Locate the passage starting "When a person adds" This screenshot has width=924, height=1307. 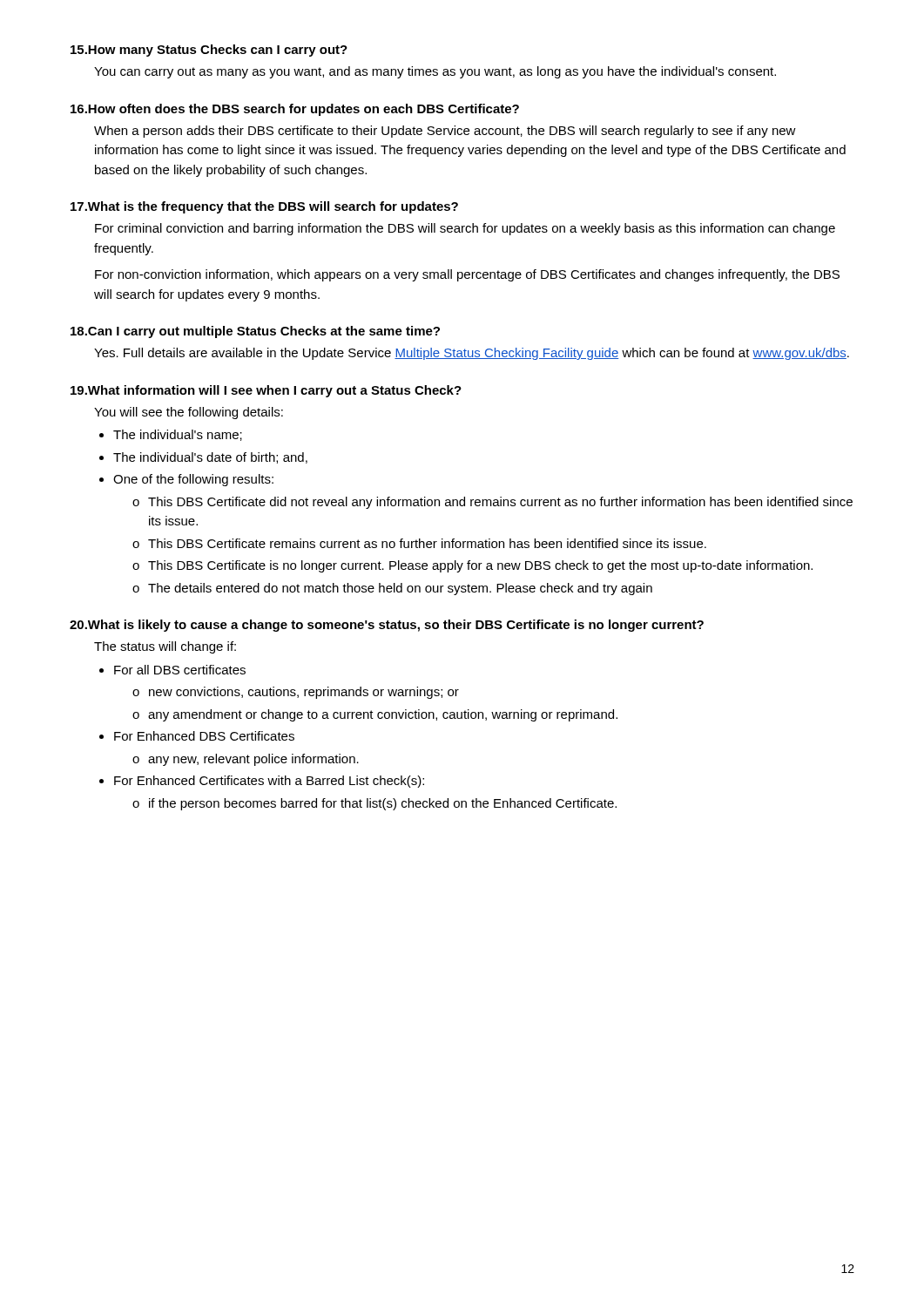pyautogui.click(x=470, y=149)
